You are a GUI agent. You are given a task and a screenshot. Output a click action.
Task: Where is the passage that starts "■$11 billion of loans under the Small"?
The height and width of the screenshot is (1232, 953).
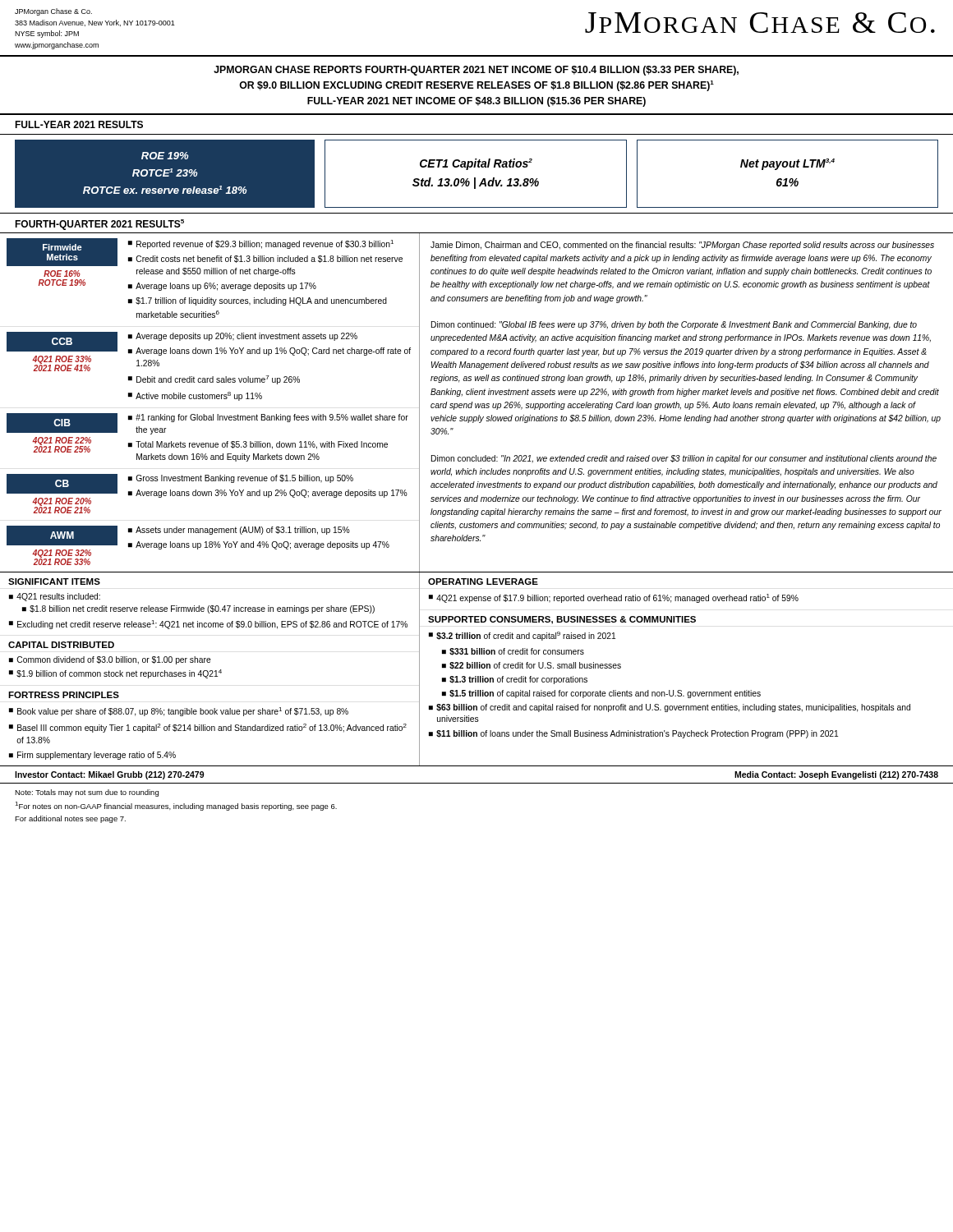(633, 735)
